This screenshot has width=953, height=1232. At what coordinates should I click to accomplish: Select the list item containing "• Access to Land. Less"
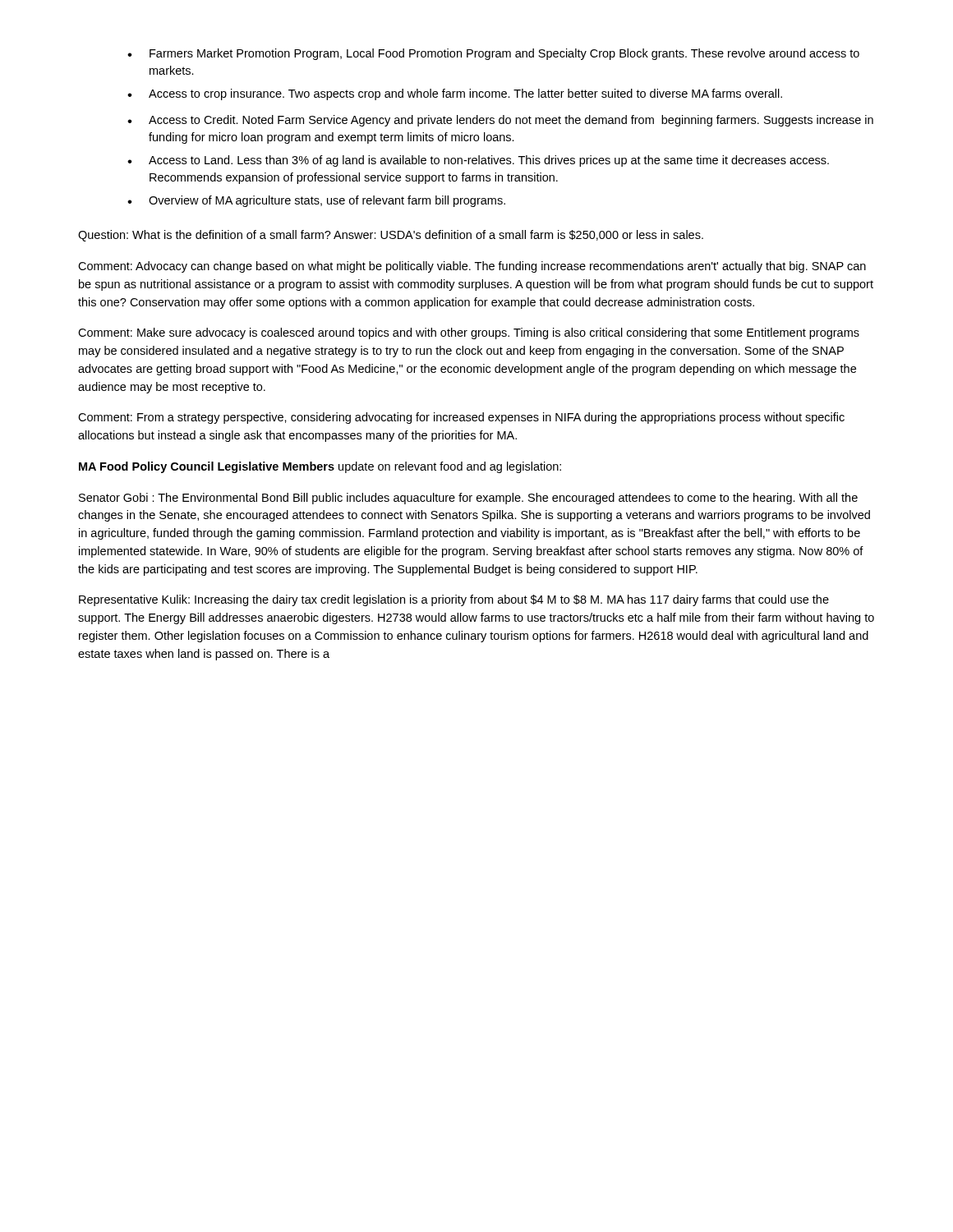(x=501, y=169)
